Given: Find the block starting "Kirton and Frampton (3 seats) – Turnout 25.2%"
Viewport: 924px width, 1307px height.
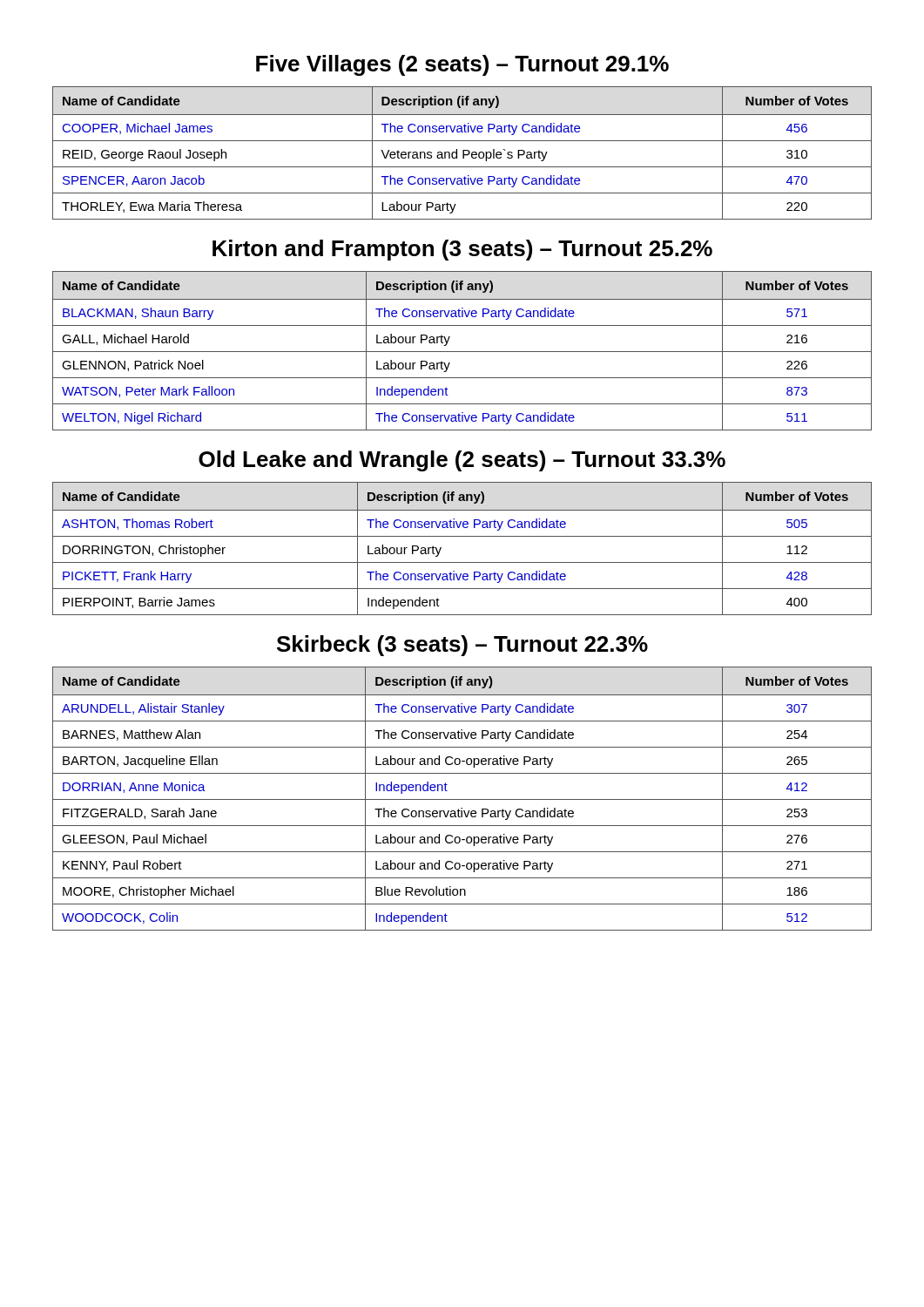Looking at the screenshot, I should point(462,249).
